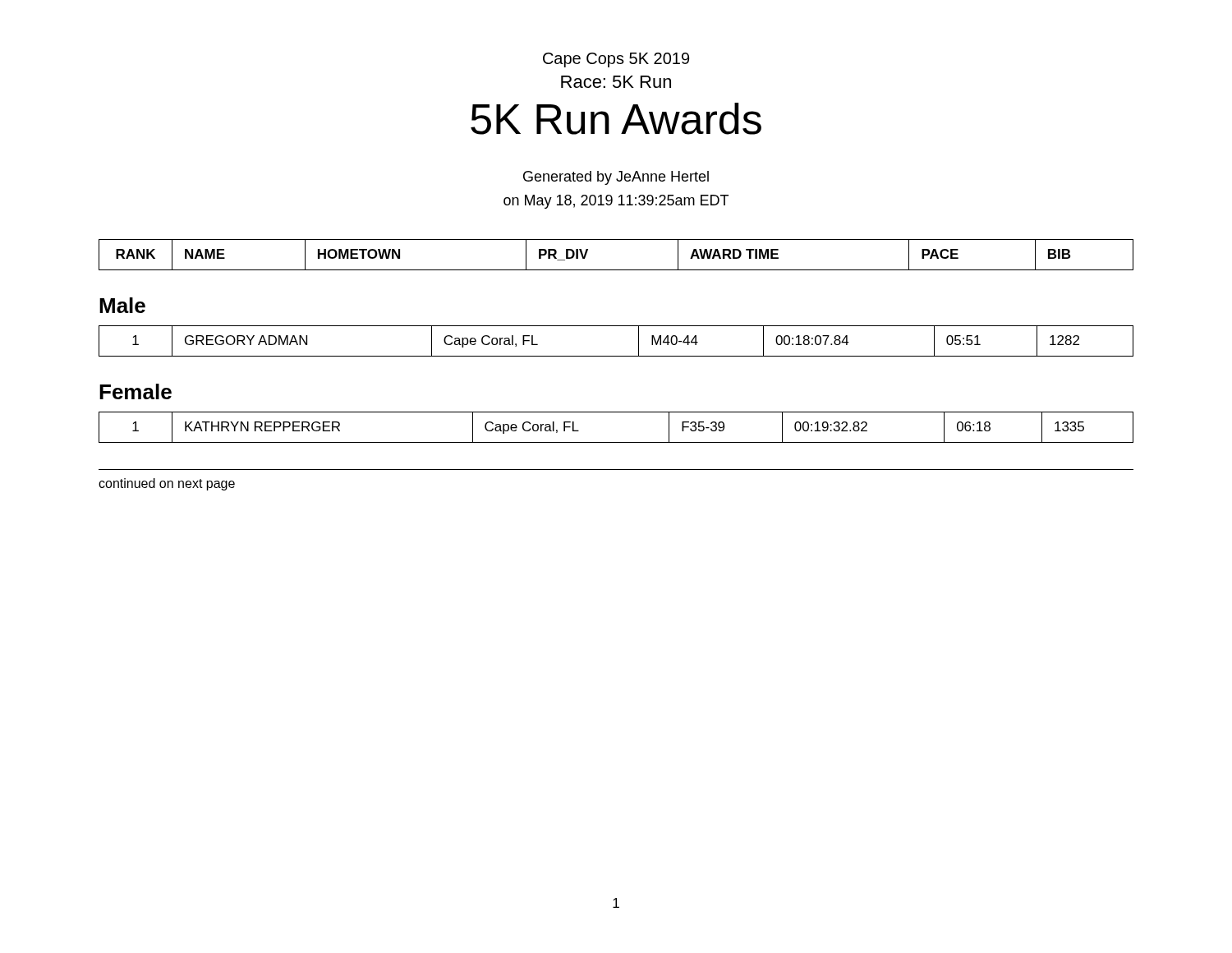This screenshot has width=1232, height=953.
Task: Point to the passage starting "continued on next"
Action: point(167,484)
